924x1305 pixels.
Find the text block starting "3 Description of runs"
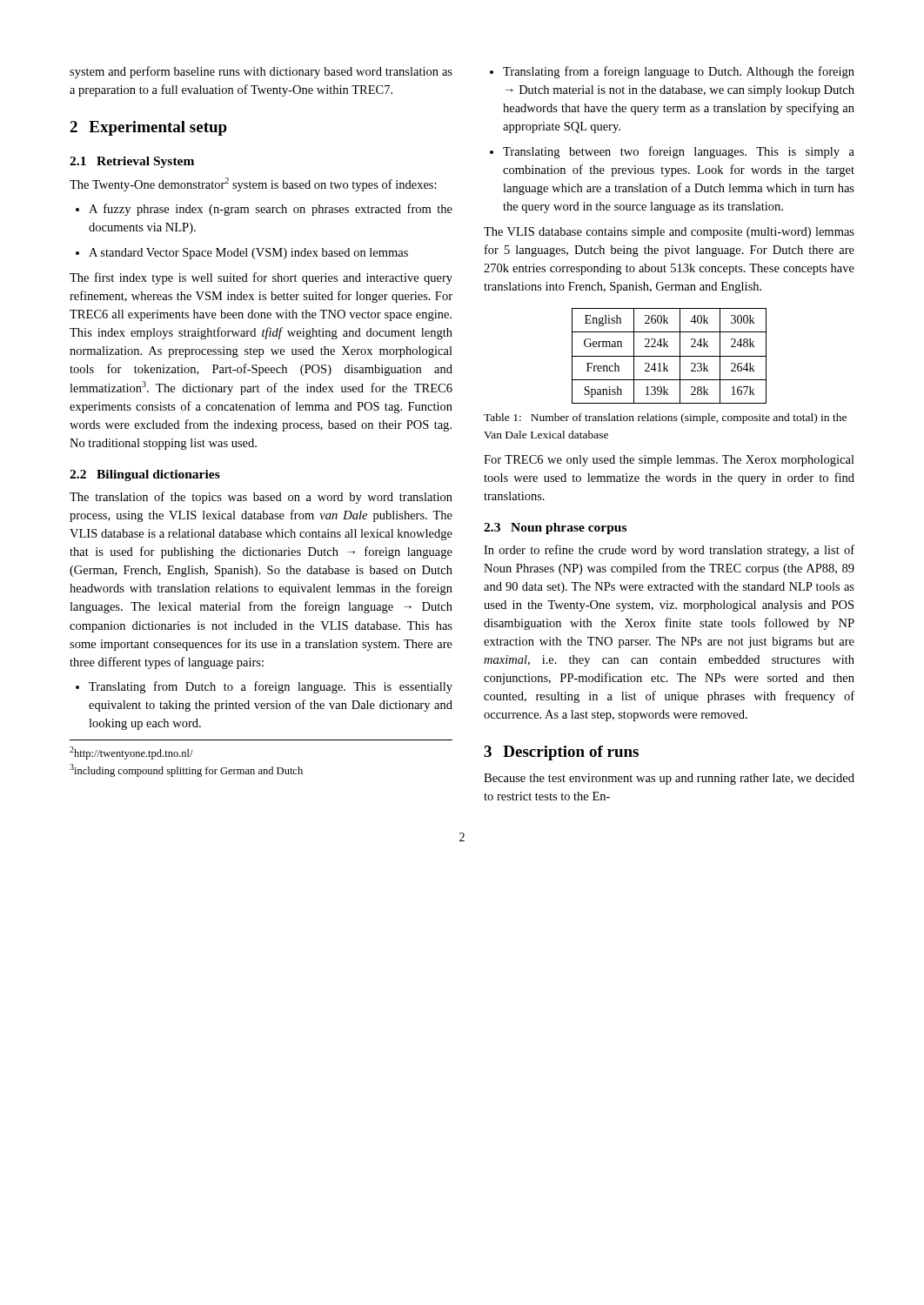coord(561,753)
